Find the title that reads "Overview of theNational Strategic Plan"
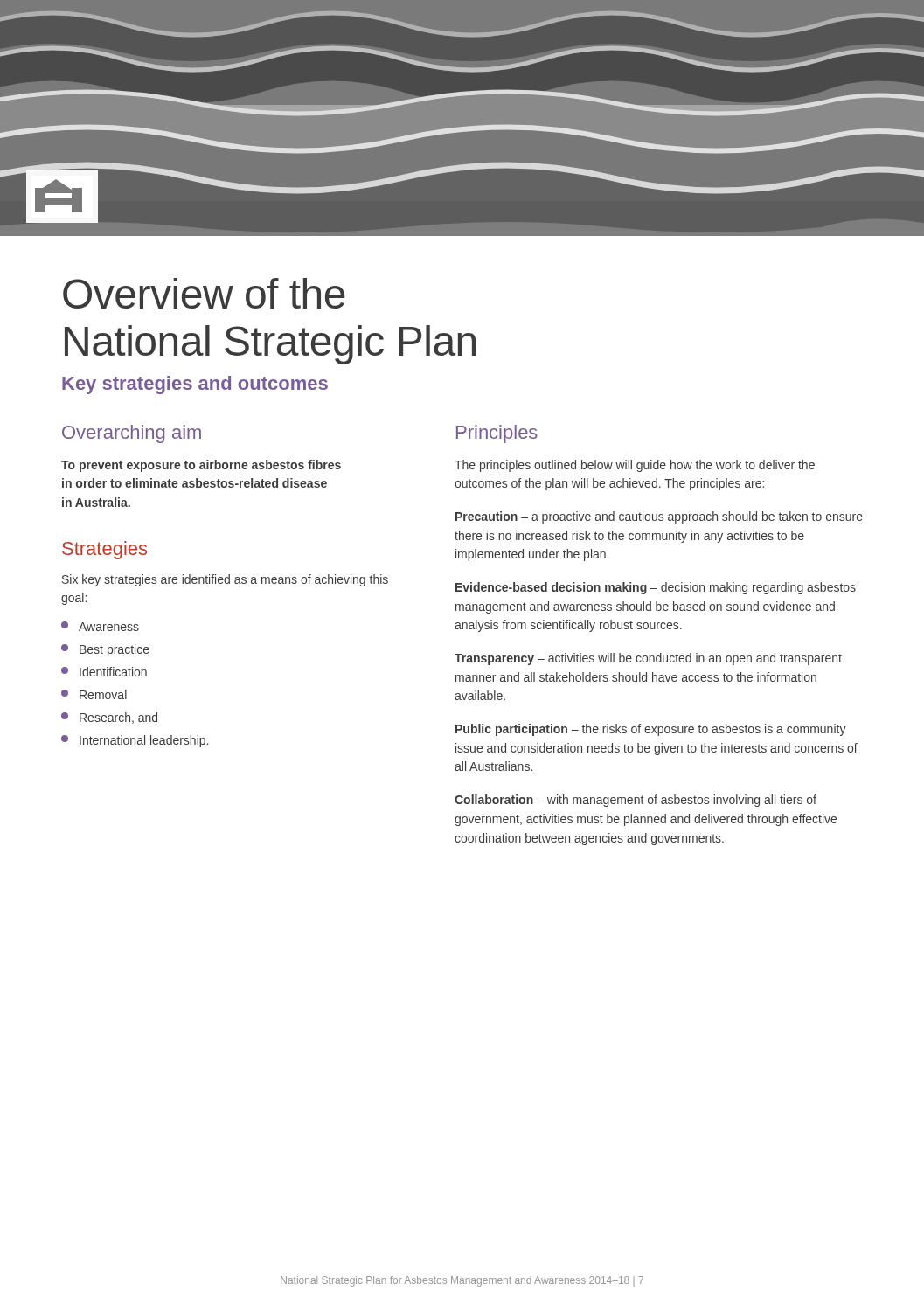 point(270,318)
